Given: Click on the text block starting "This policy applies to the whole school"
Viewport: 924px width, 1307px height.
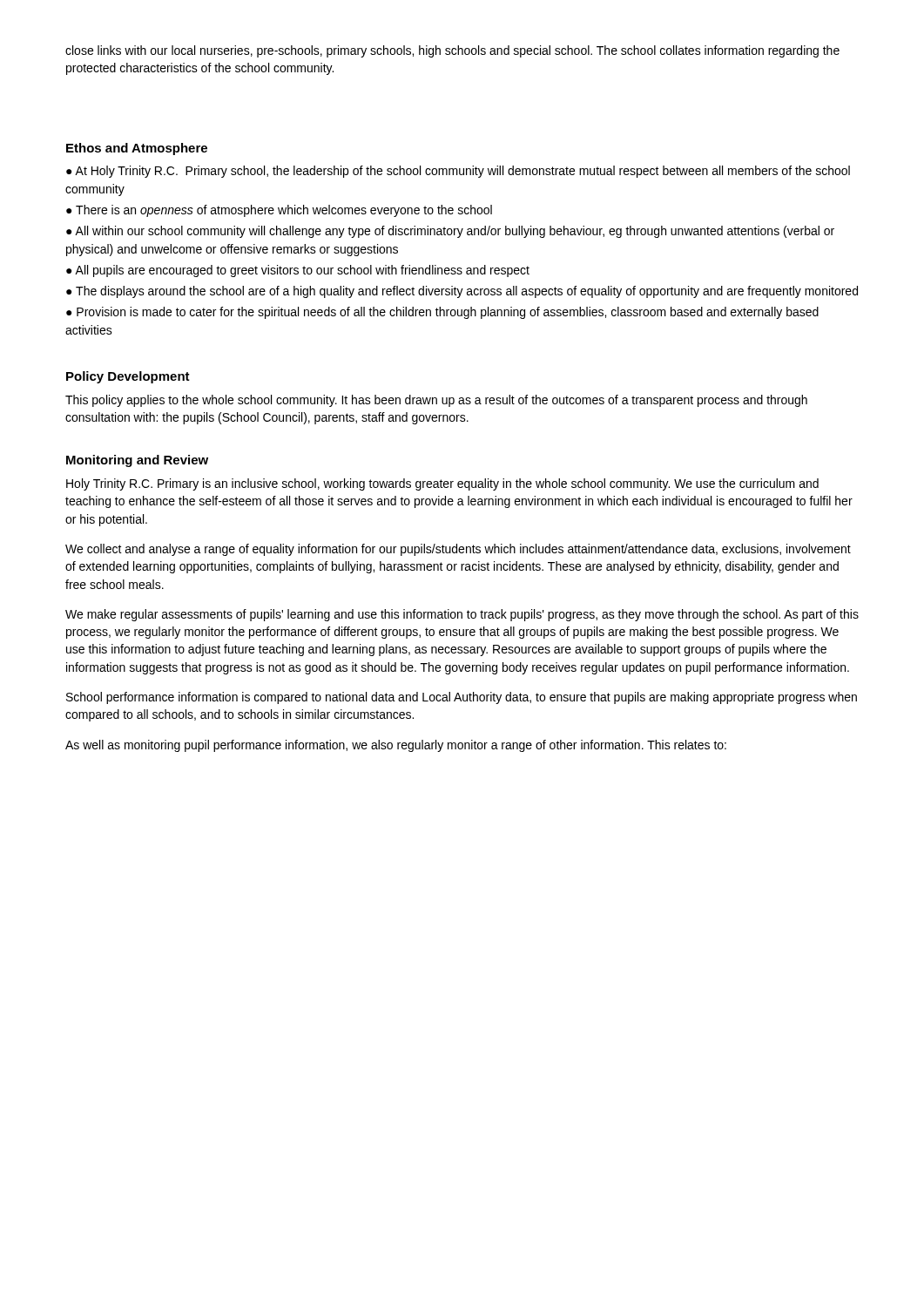Looking at the screenshot, I should 462,409.
